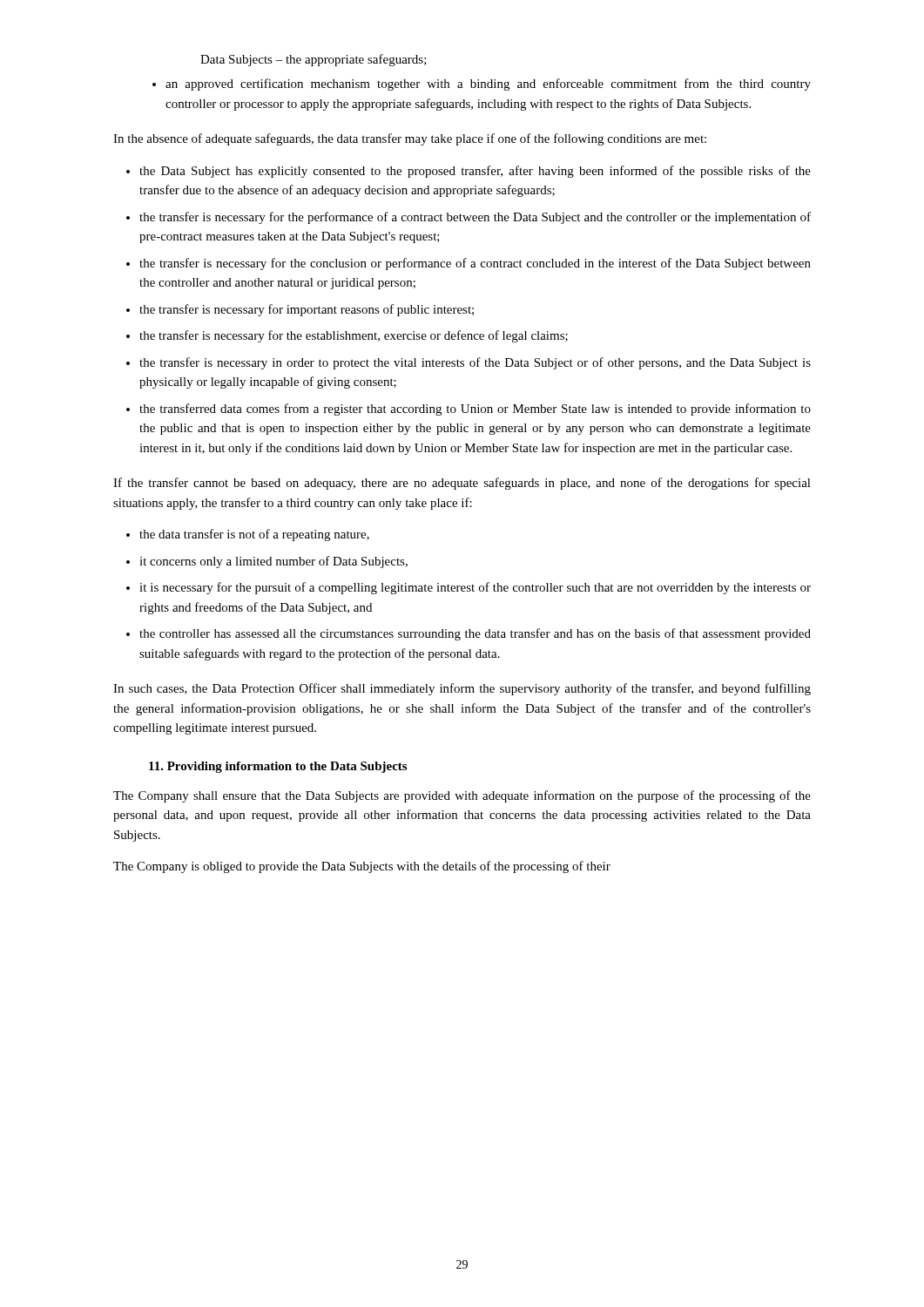Where is the passage that starts "it is necessary for the pursuit"?
Screen dimensions: 1307x924
click(475, 597)
